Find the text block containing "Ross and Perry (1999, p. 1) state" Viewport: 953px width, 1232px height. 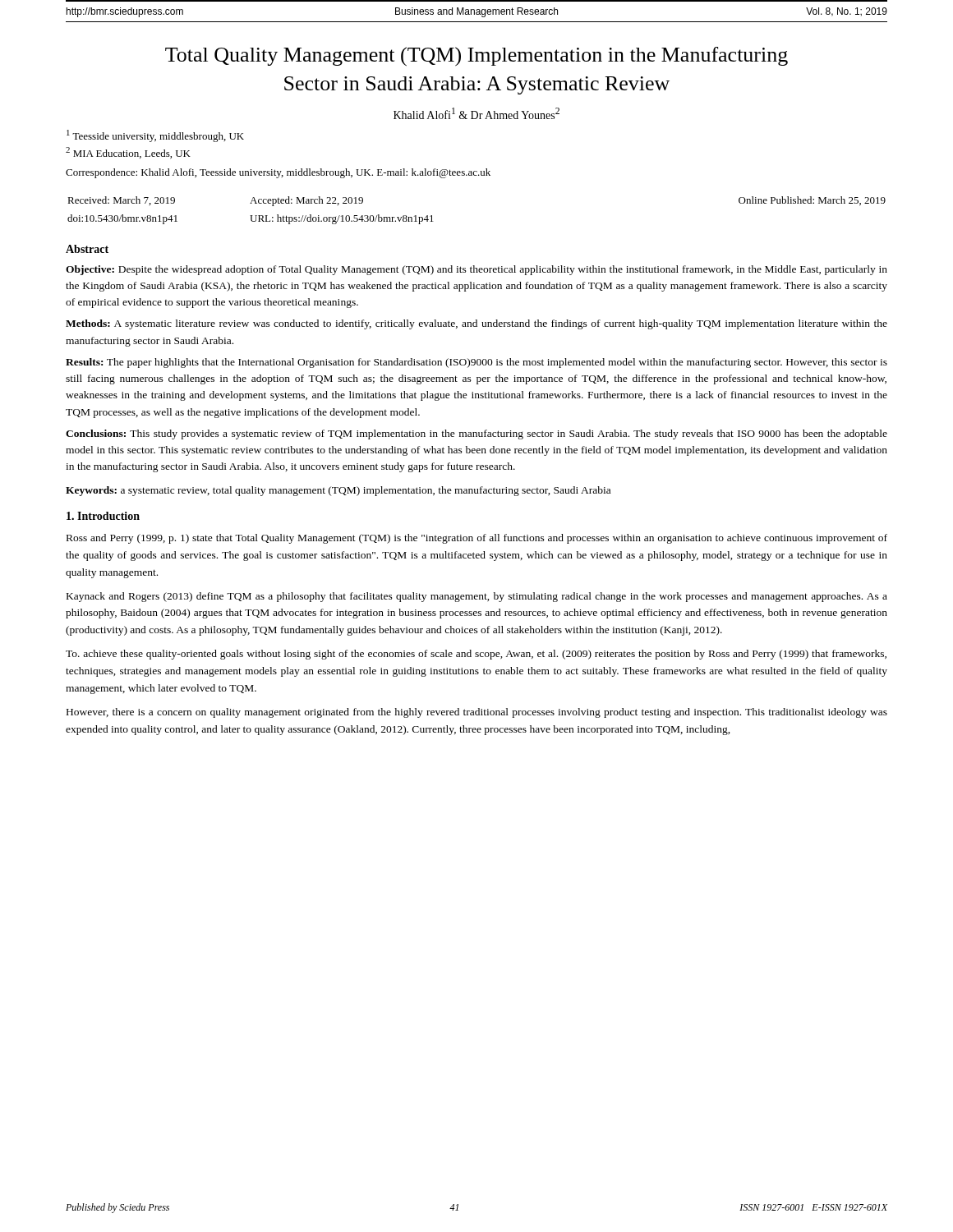click(x=476, y=555)
